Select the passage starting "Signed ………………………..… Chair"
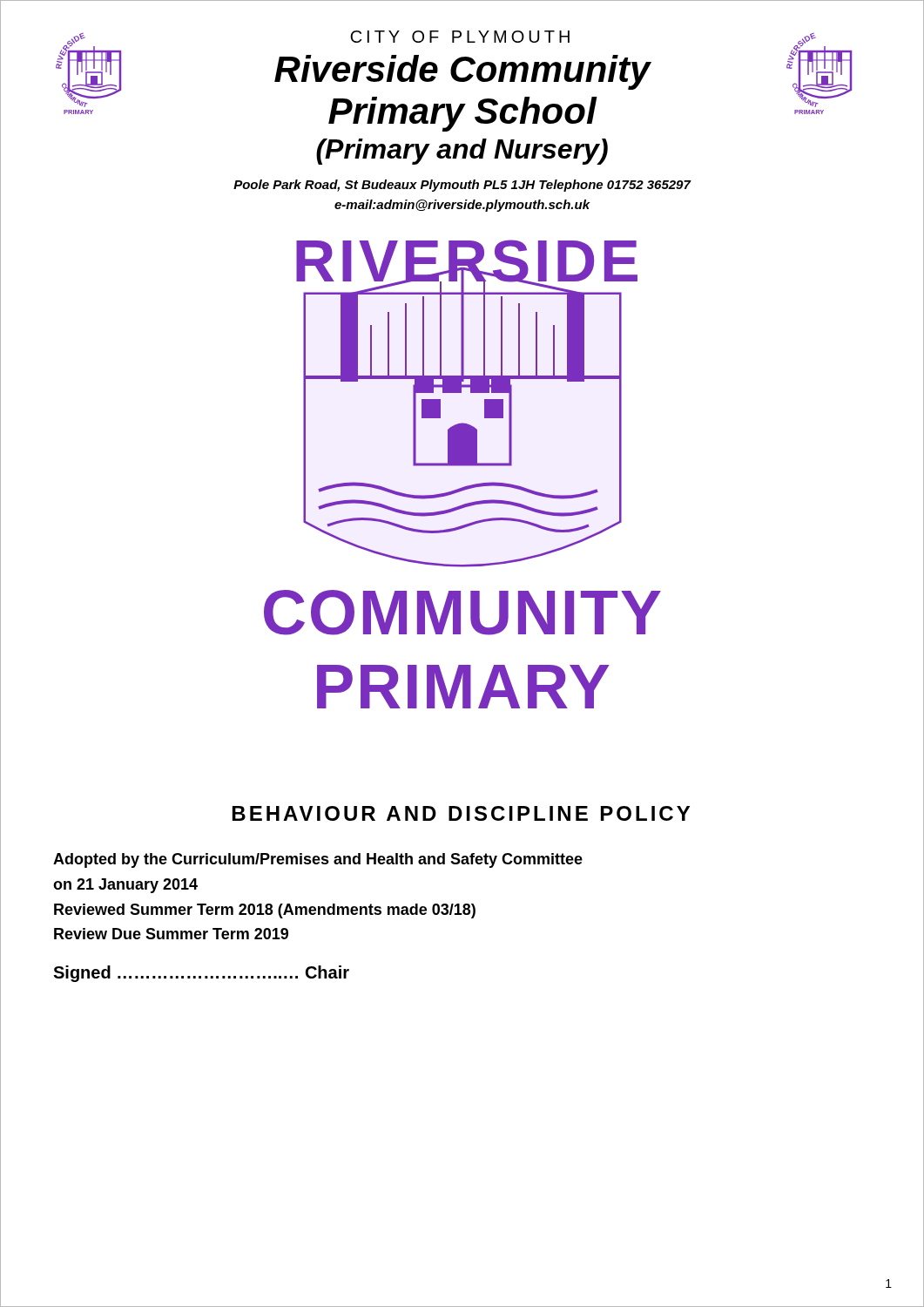Screen dimensions: 1307x924 201,973
